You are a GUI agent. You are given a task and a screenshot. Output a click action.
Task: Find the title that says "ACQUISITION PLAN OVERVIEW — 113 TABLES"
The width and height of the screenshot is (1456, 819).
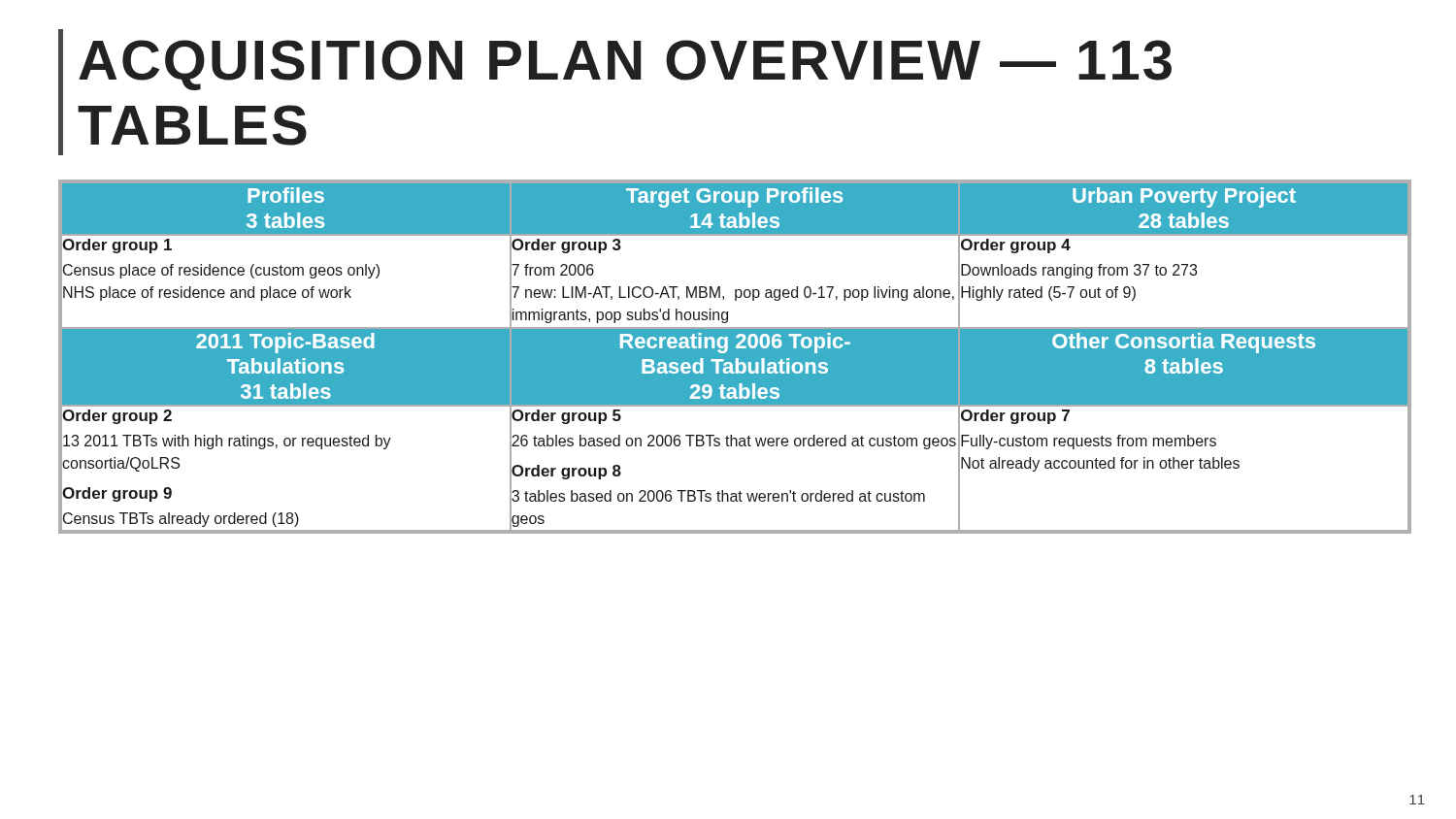[x=733, y=92]
